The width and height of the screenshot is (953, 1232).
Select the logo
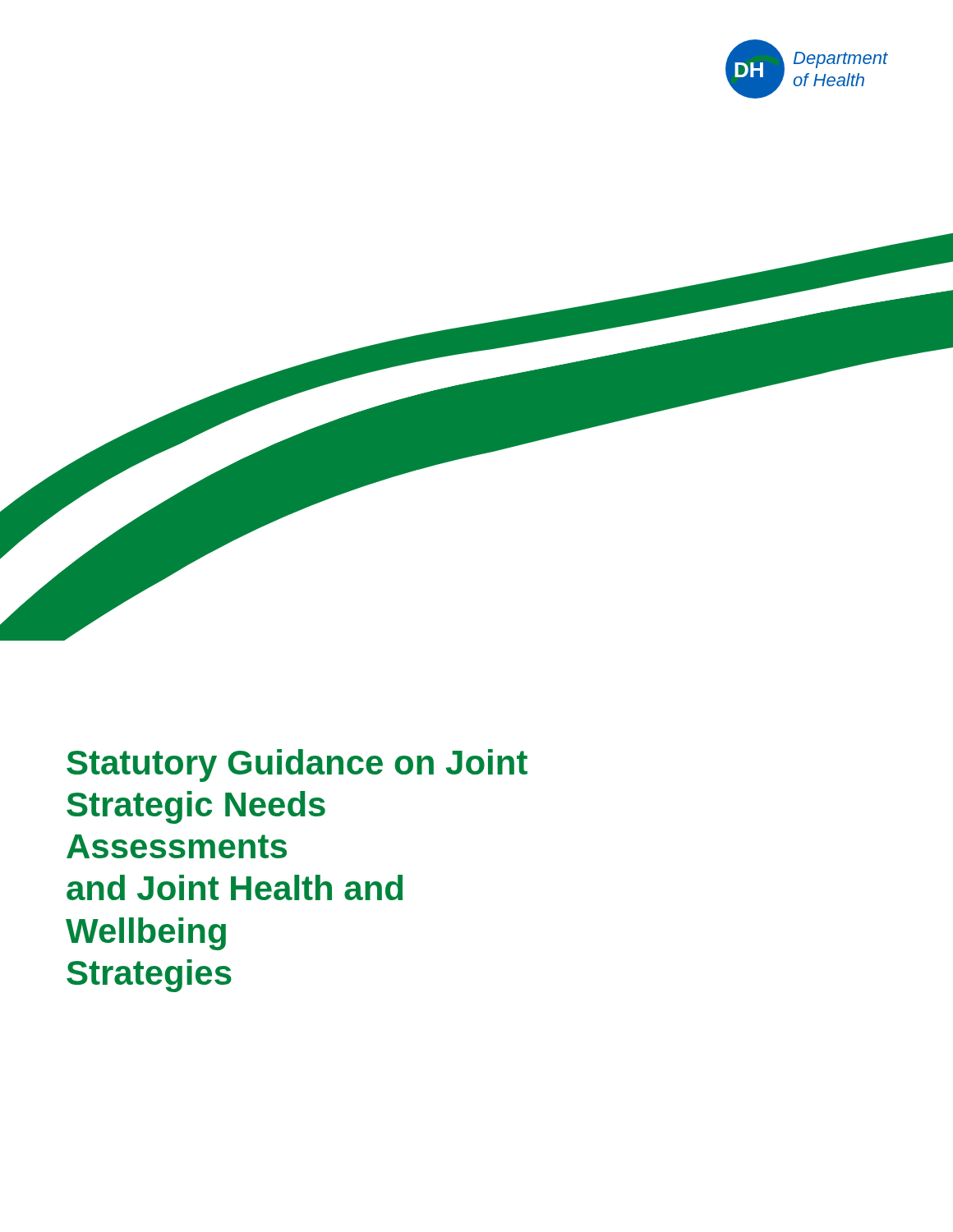pos(806,69)
